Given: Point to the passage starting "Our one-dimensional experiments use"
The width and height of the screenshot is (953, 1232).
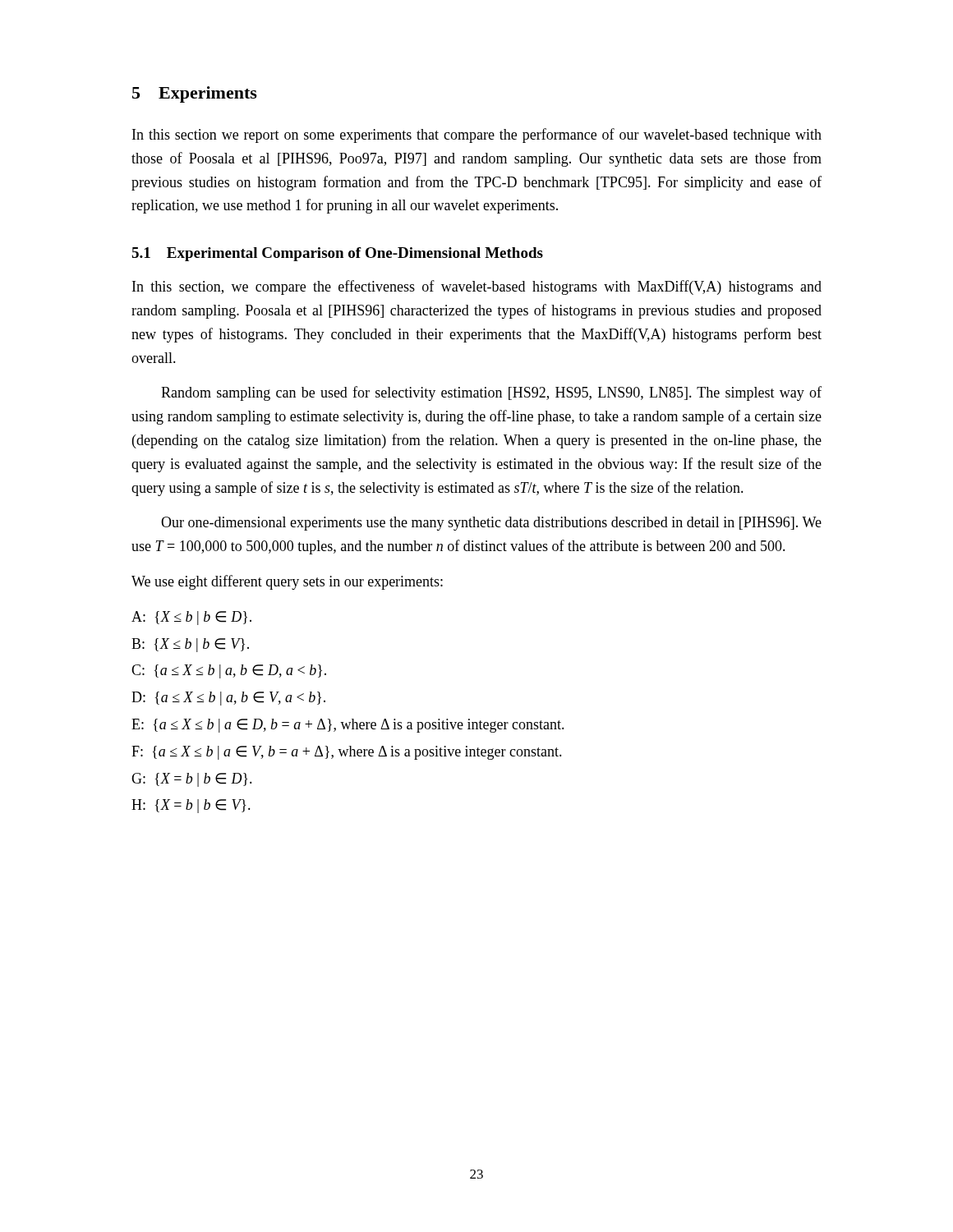Looking at the screenshot, I should (x=476, y=535).
